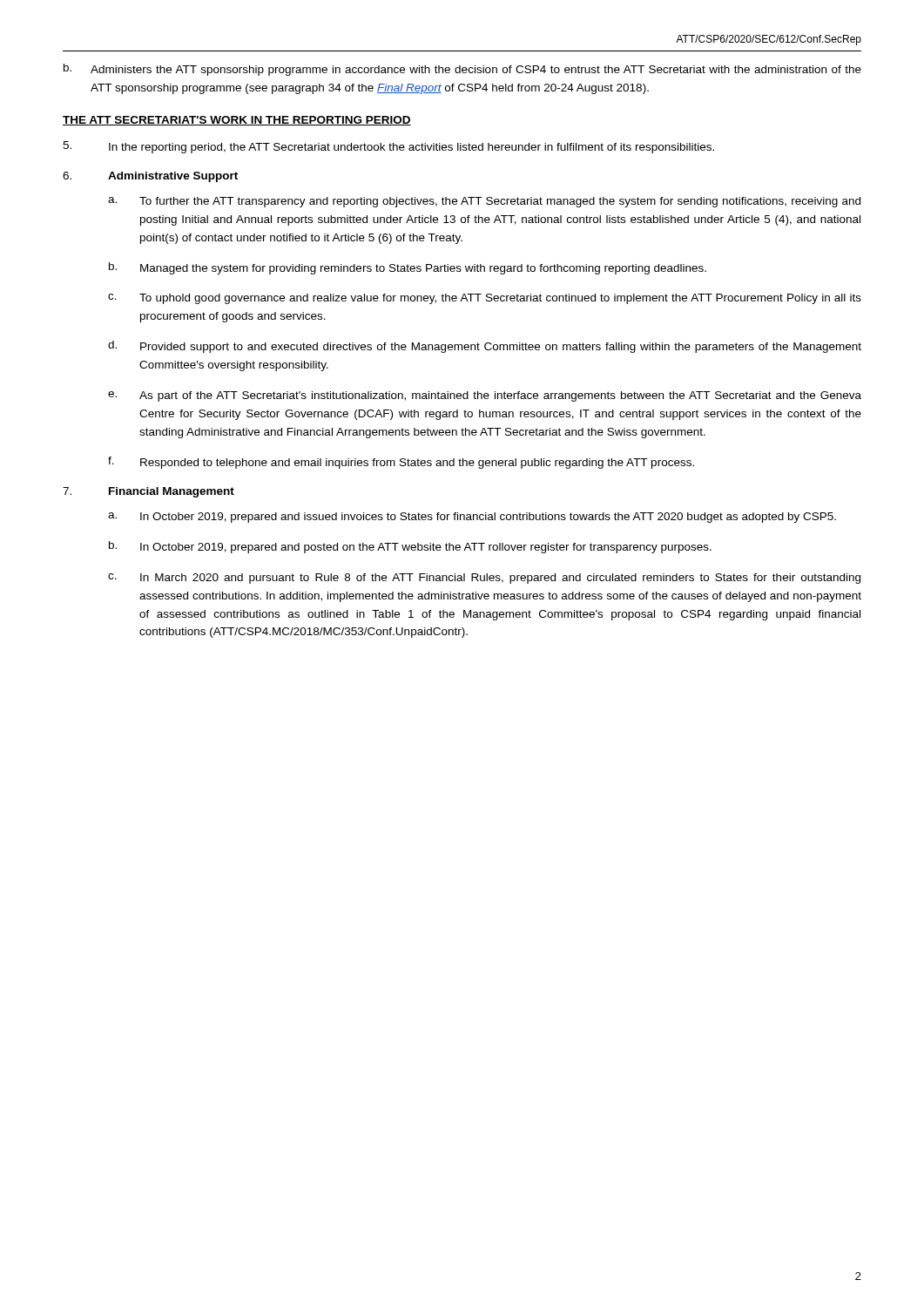Click the passage that begins "c. To uphold"

[485, 308]
